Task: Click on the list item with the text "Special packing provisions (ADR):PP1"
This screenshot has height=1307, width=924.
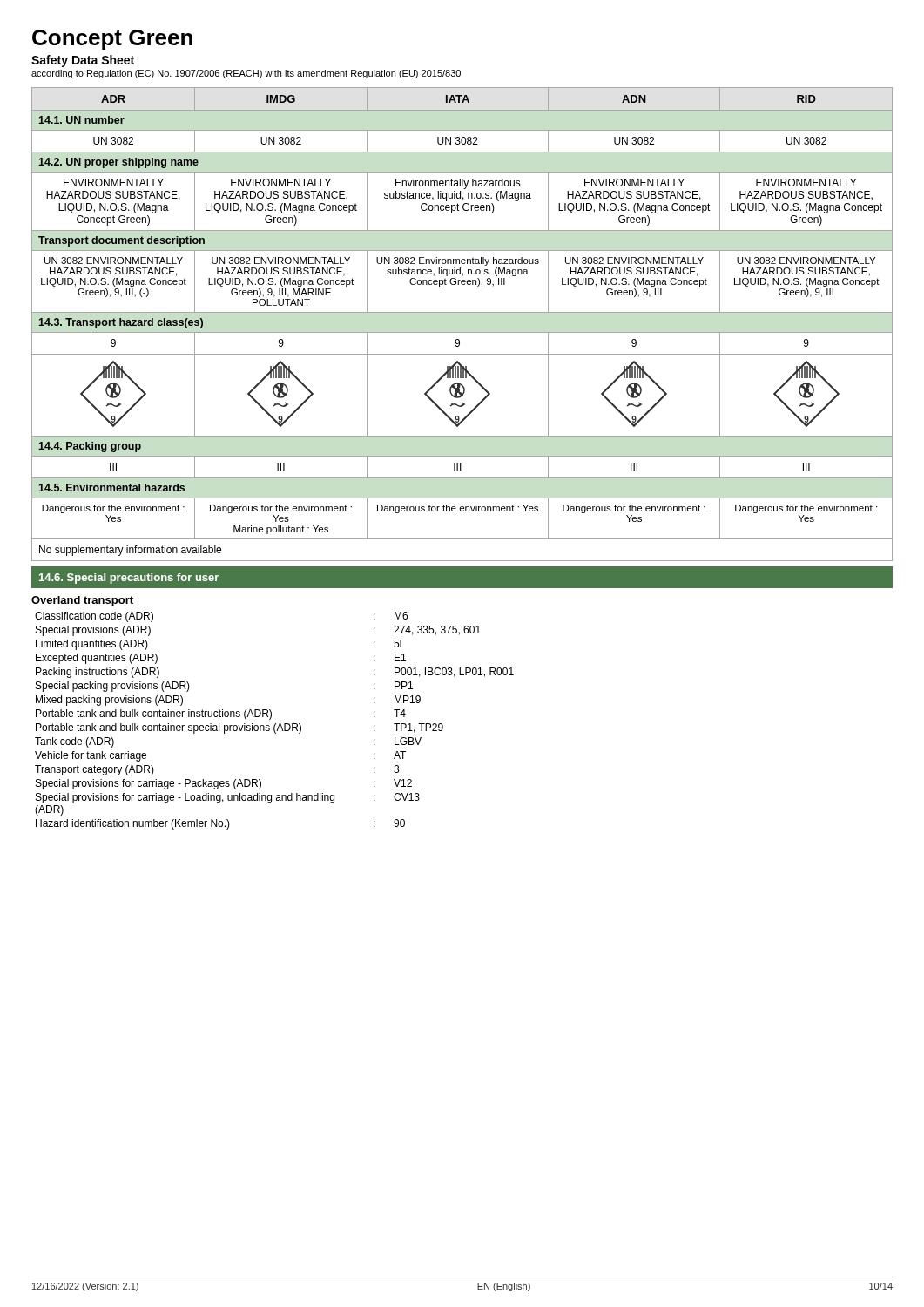Action: point(462,686)
